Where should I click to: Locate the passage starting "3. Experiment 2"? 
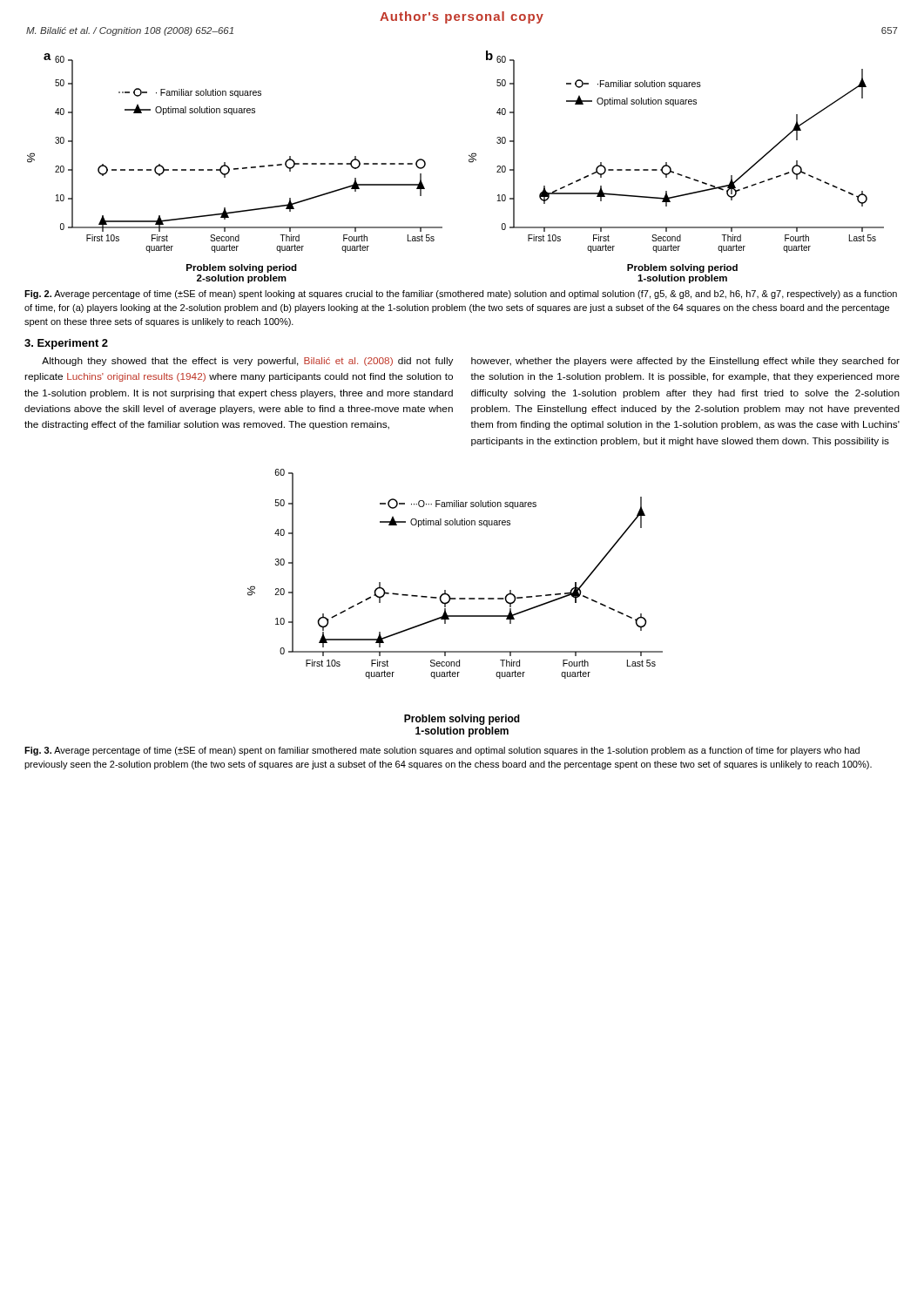66,343
